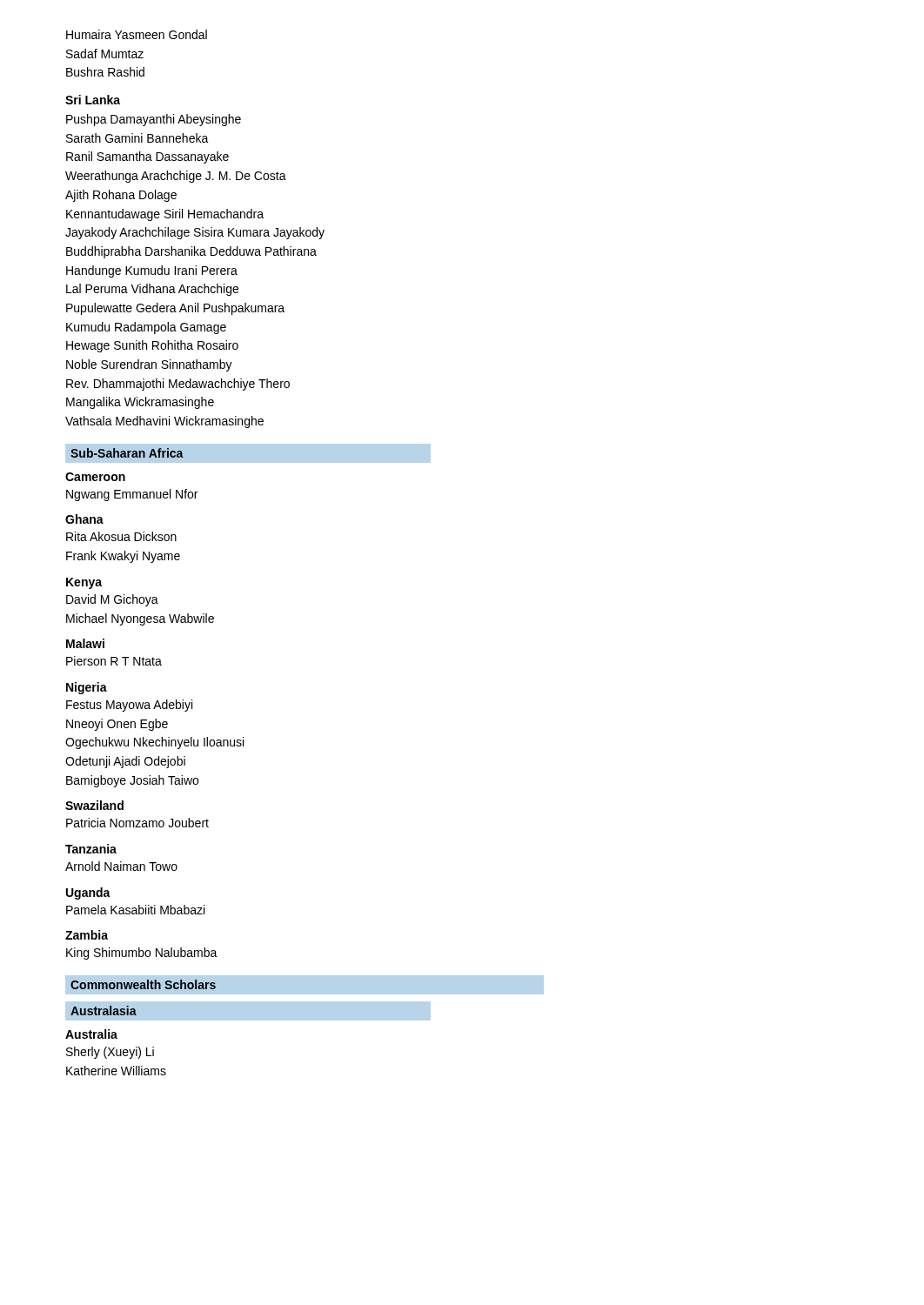Point to the text starting "Nneoyi Onen Egbe"
Screen dimensions: 1305x924
point(117,723)
